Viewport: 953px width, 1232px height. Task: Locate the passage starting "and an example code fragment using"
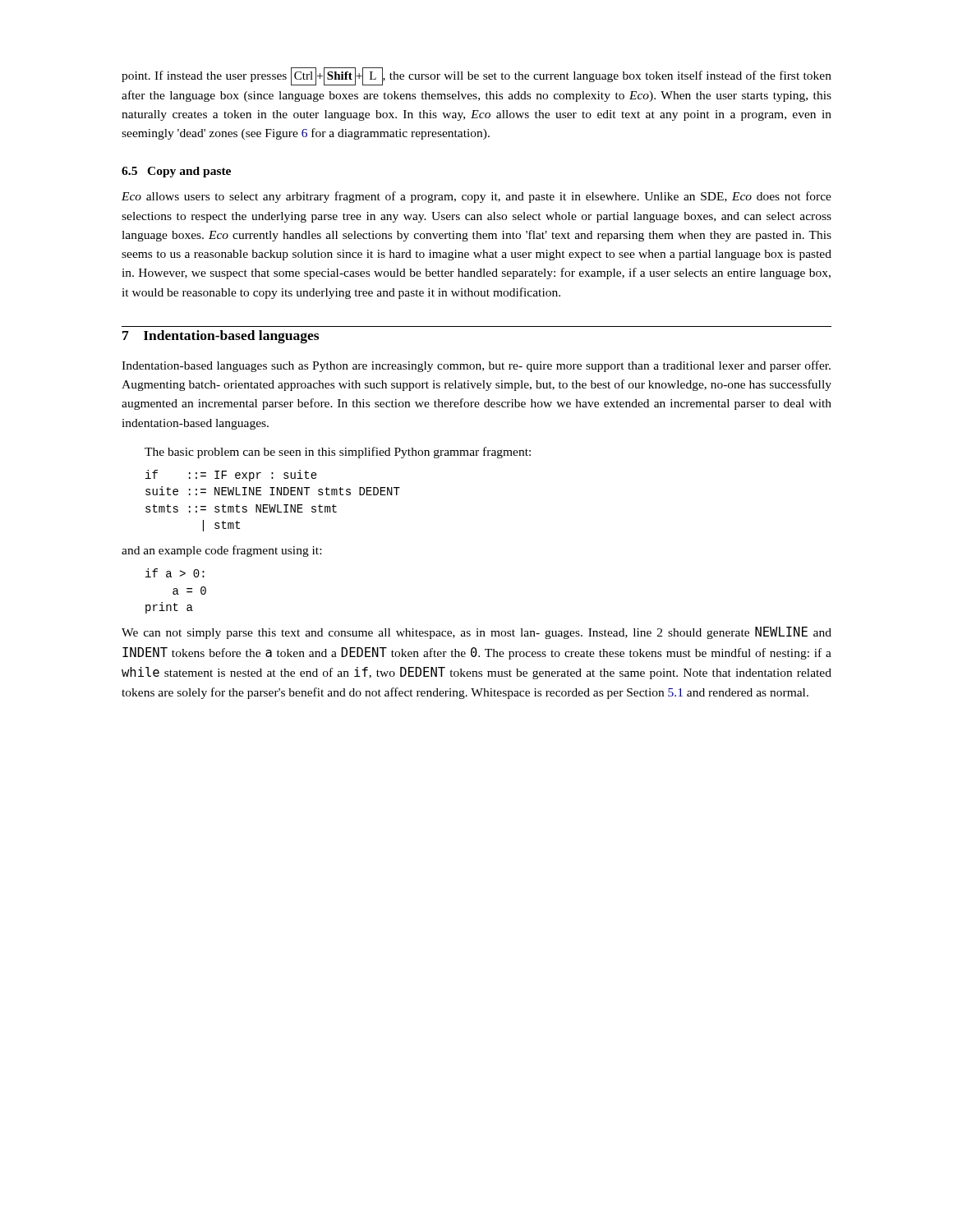click(x=221, y=551)
